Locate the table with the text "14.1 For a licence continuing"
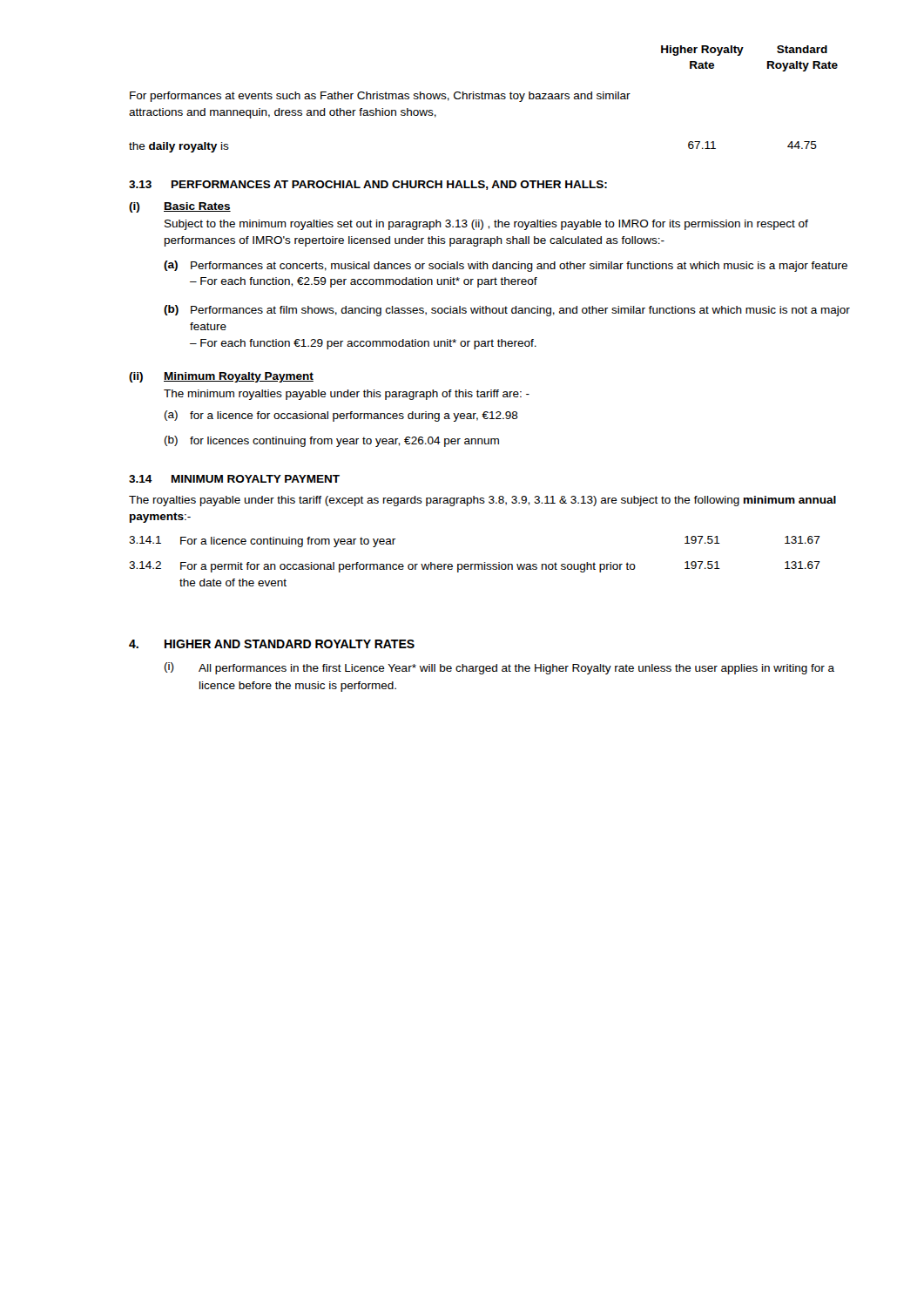Viewport: 924px width, 1307px height. tap(492, 563)
